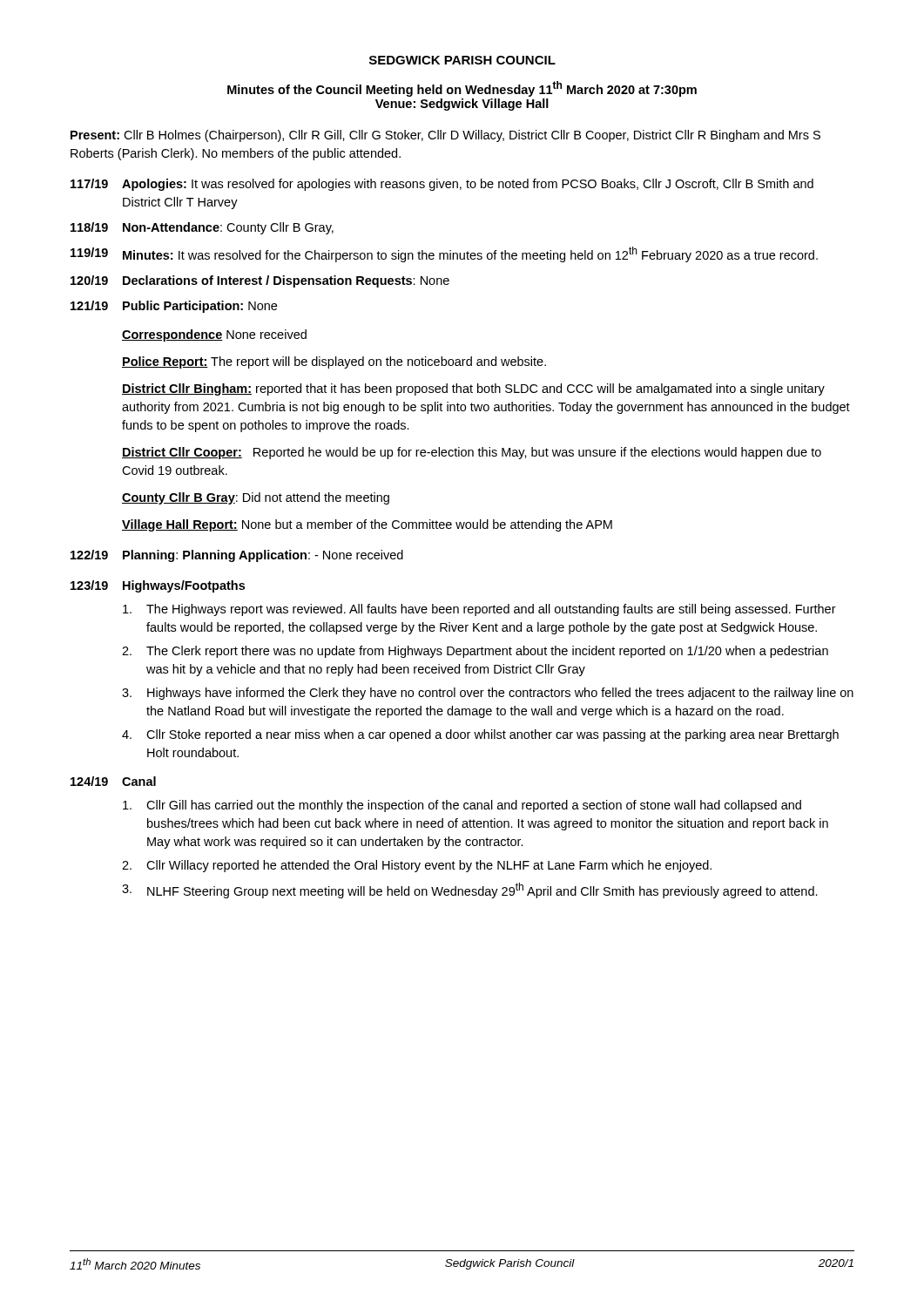Screen dimensions: 1307x924
Task: Locate the title
Action: [462, 60]
